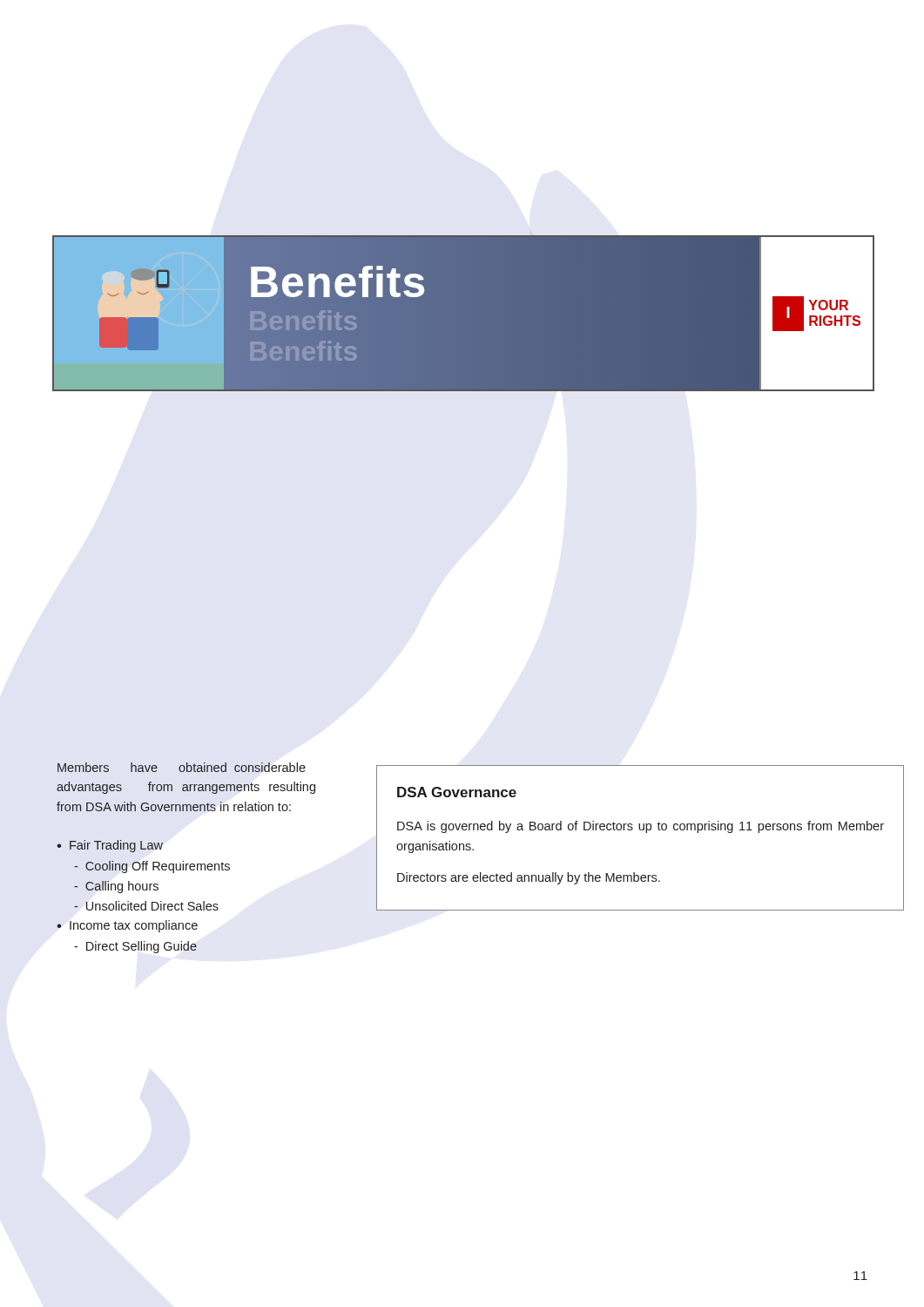Where does it say "-Unsolicited Direct Sales"?
Screen dimensions: 1307x924
click(146, 907)
